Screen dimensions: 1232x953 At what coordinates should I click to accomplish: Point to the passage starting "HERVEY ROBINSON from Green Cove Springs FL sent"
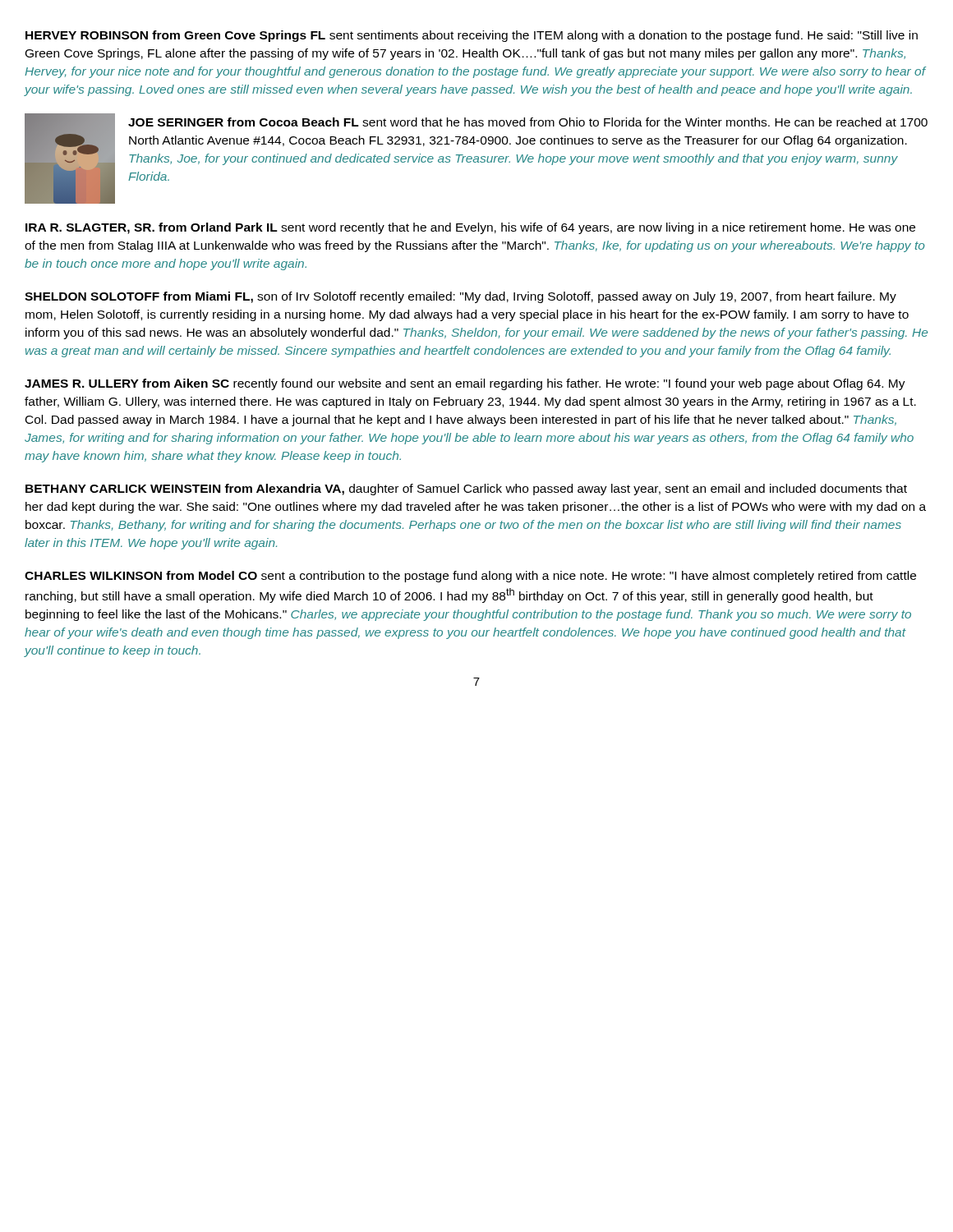pyautogui.click(x=475, y=62)
